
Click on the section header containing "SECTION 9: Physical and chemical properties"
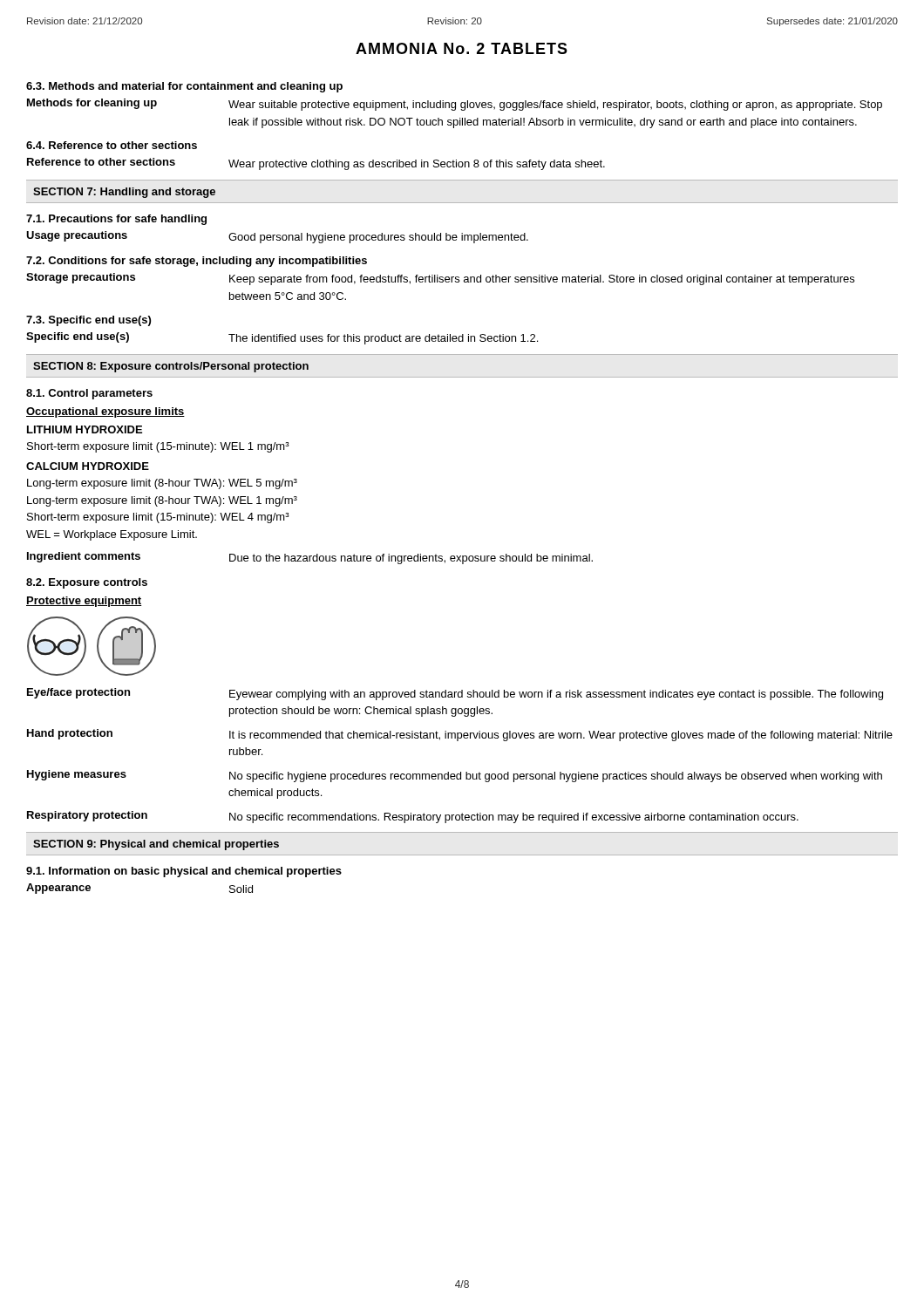[156, 844]
